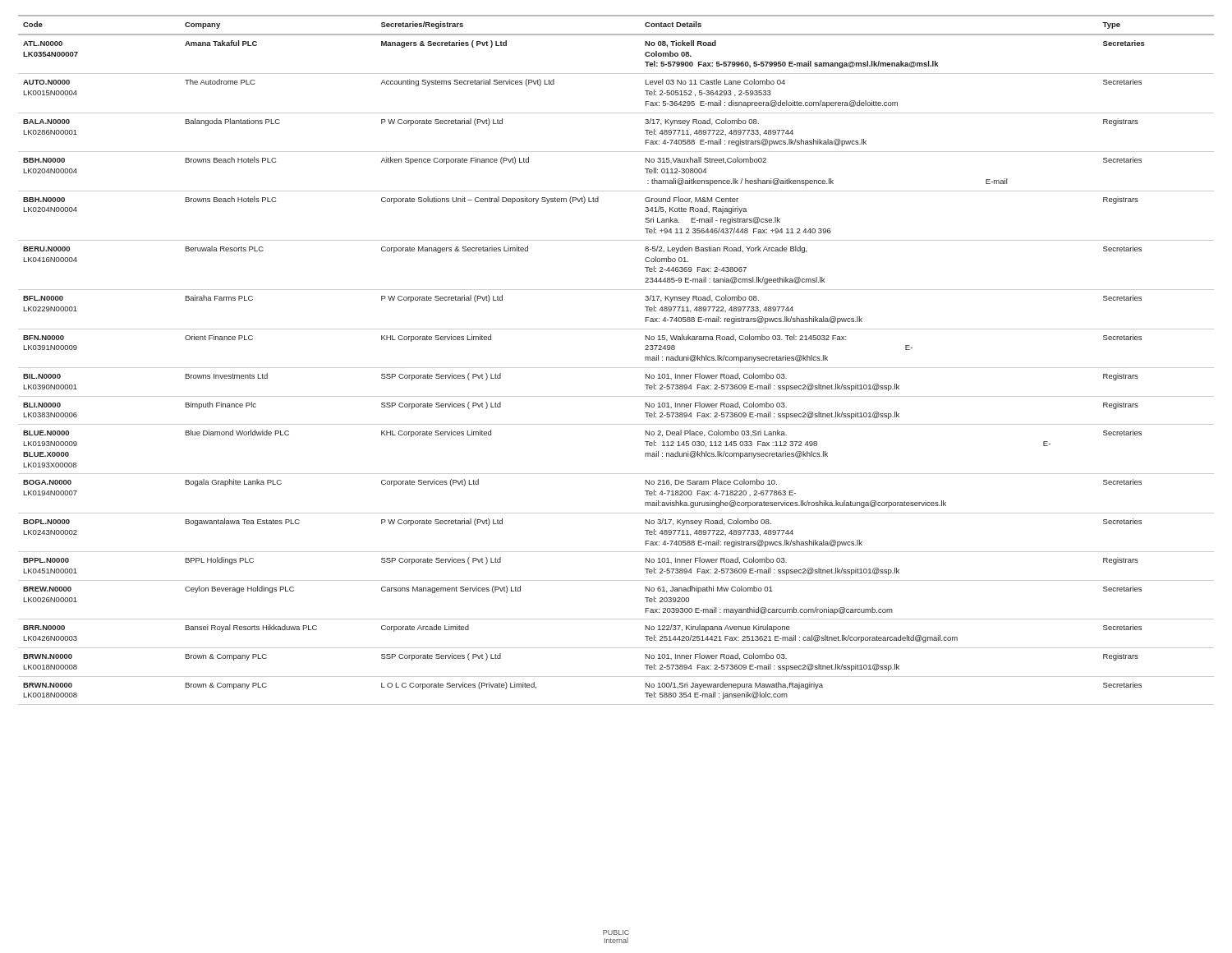The width and height of the screenshot is (1232, 953).
Task: Select a table
Action: (616, 360)
